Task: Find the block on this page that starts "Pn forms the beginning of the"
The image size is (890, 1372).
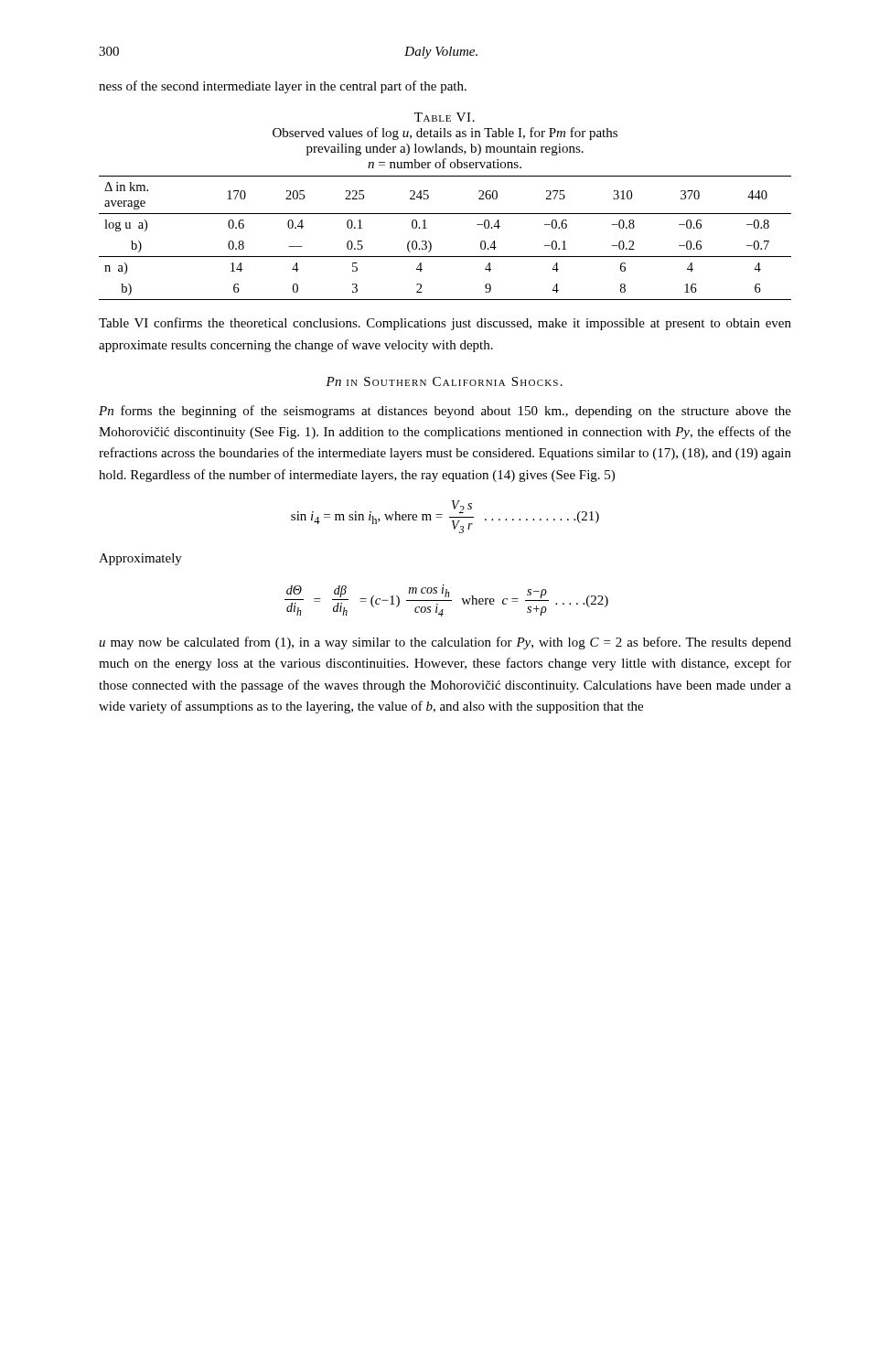Action: (x=445, y=442)
